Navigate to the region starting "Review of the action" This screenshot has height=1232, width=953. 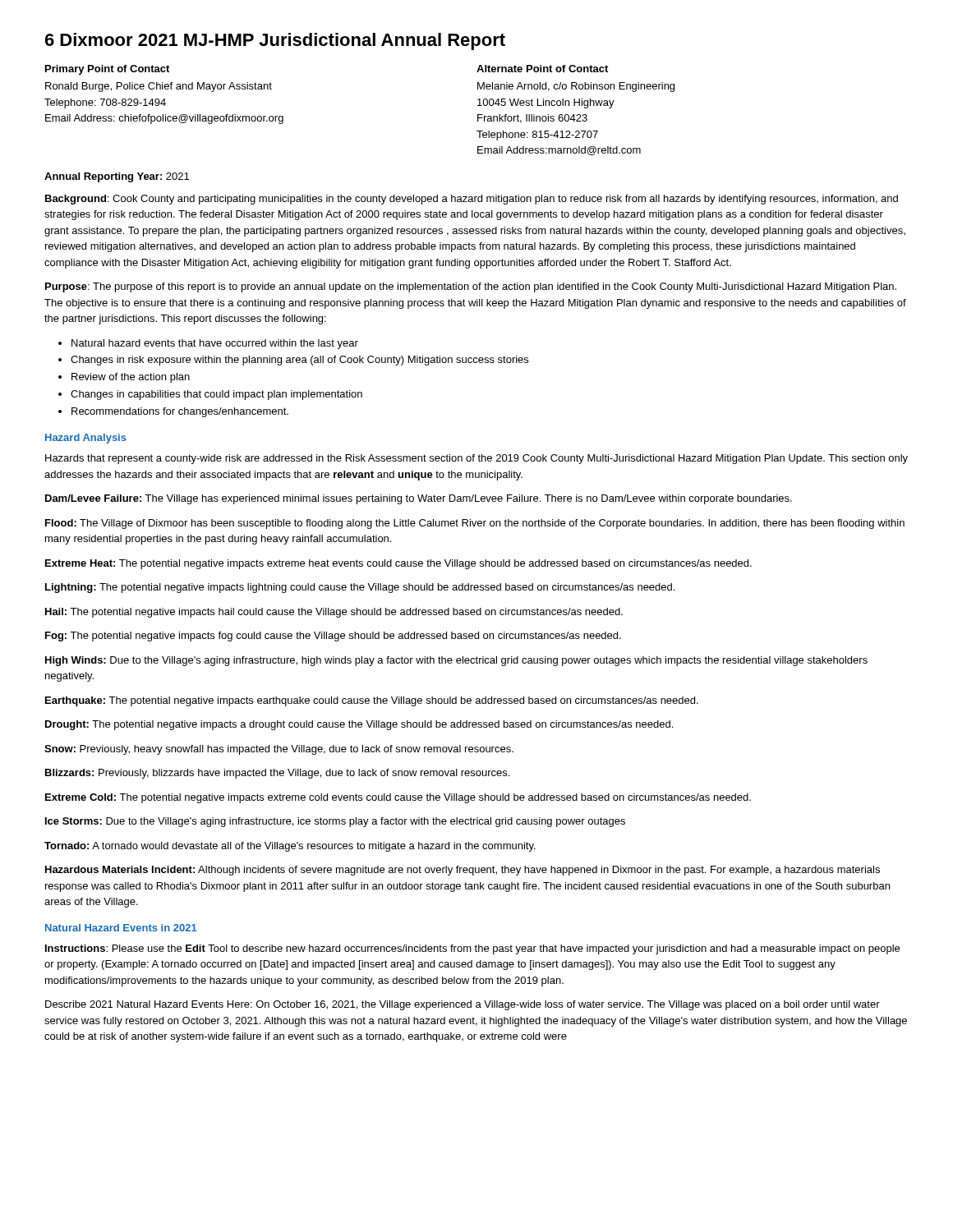[x=130, y=377]
